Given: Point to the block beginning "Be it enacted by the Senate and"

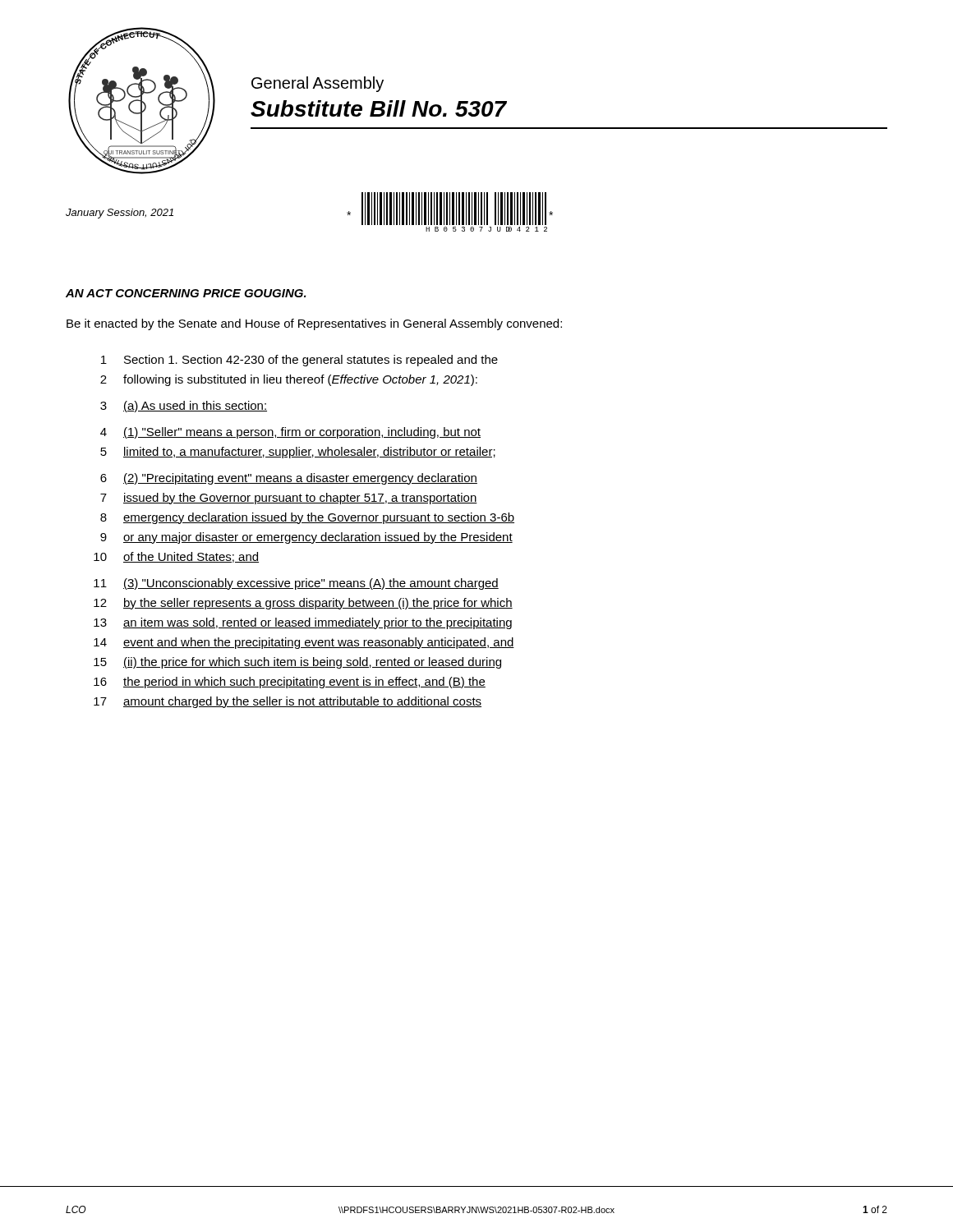Looking at the screenshot, I should coord(314,323).
